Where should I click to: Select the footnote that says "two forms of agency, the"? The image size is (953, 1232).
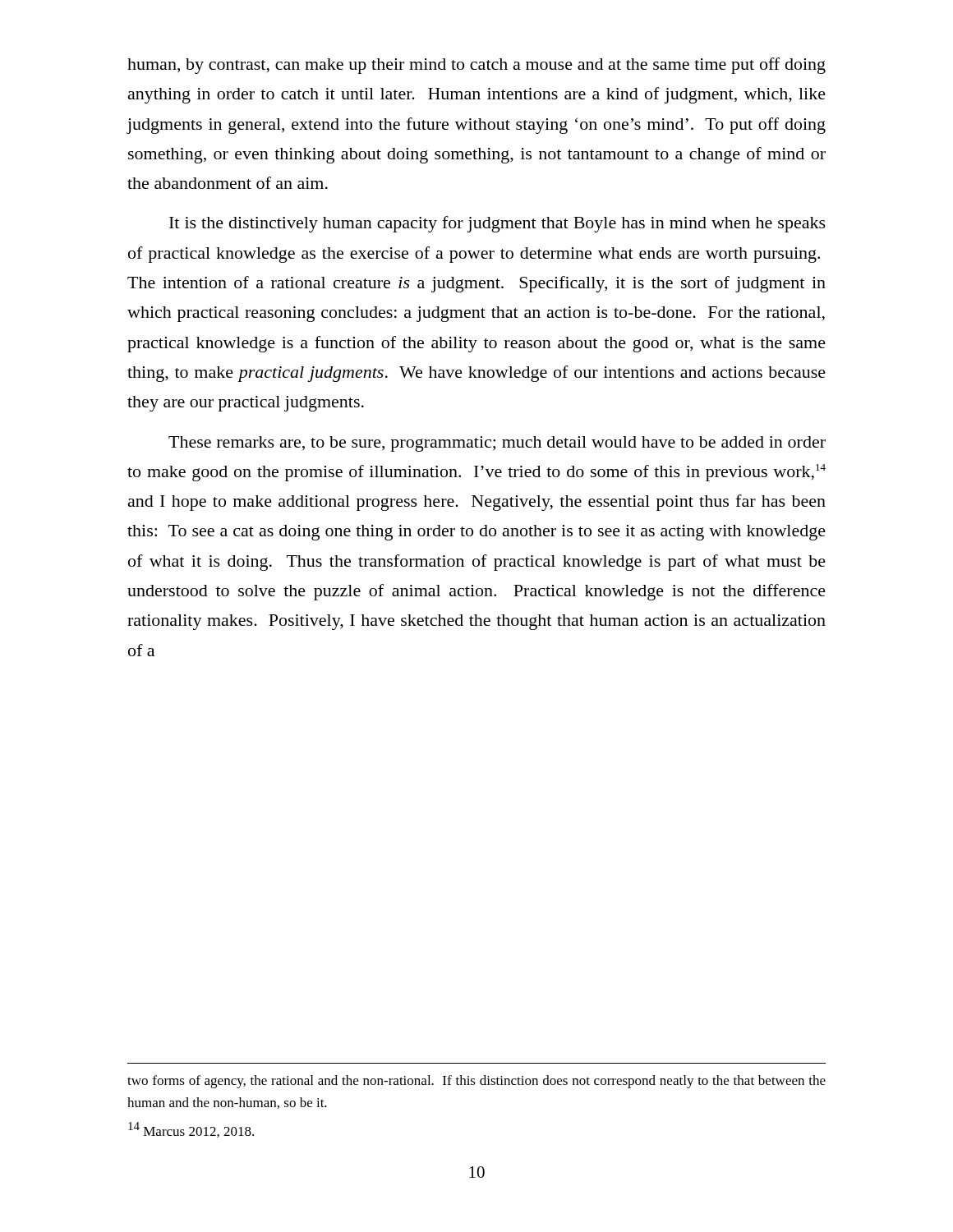click(476, 1092)
